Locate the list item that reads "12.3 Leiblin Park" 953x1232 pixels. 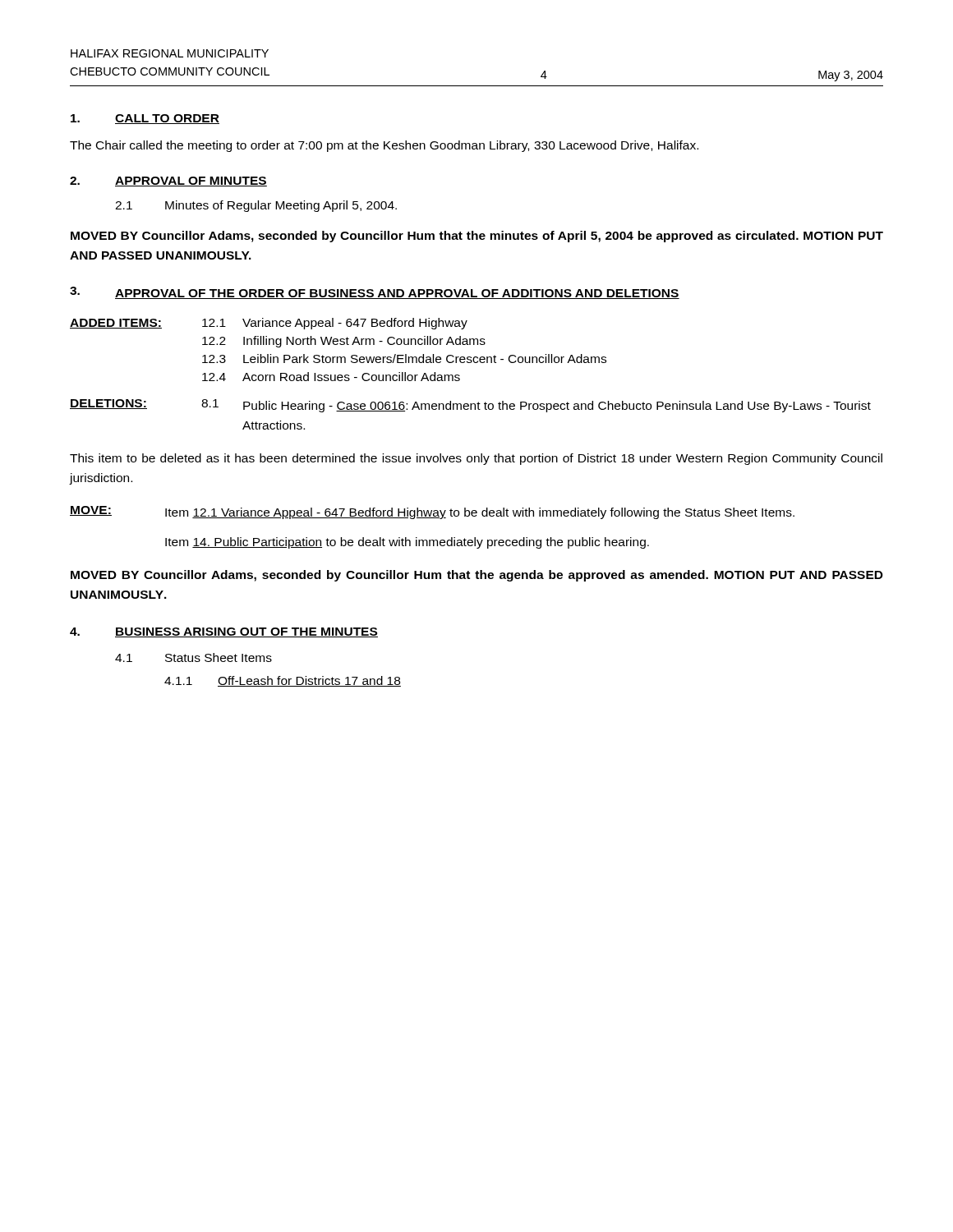pyautogui.click(x=404, y=359)
